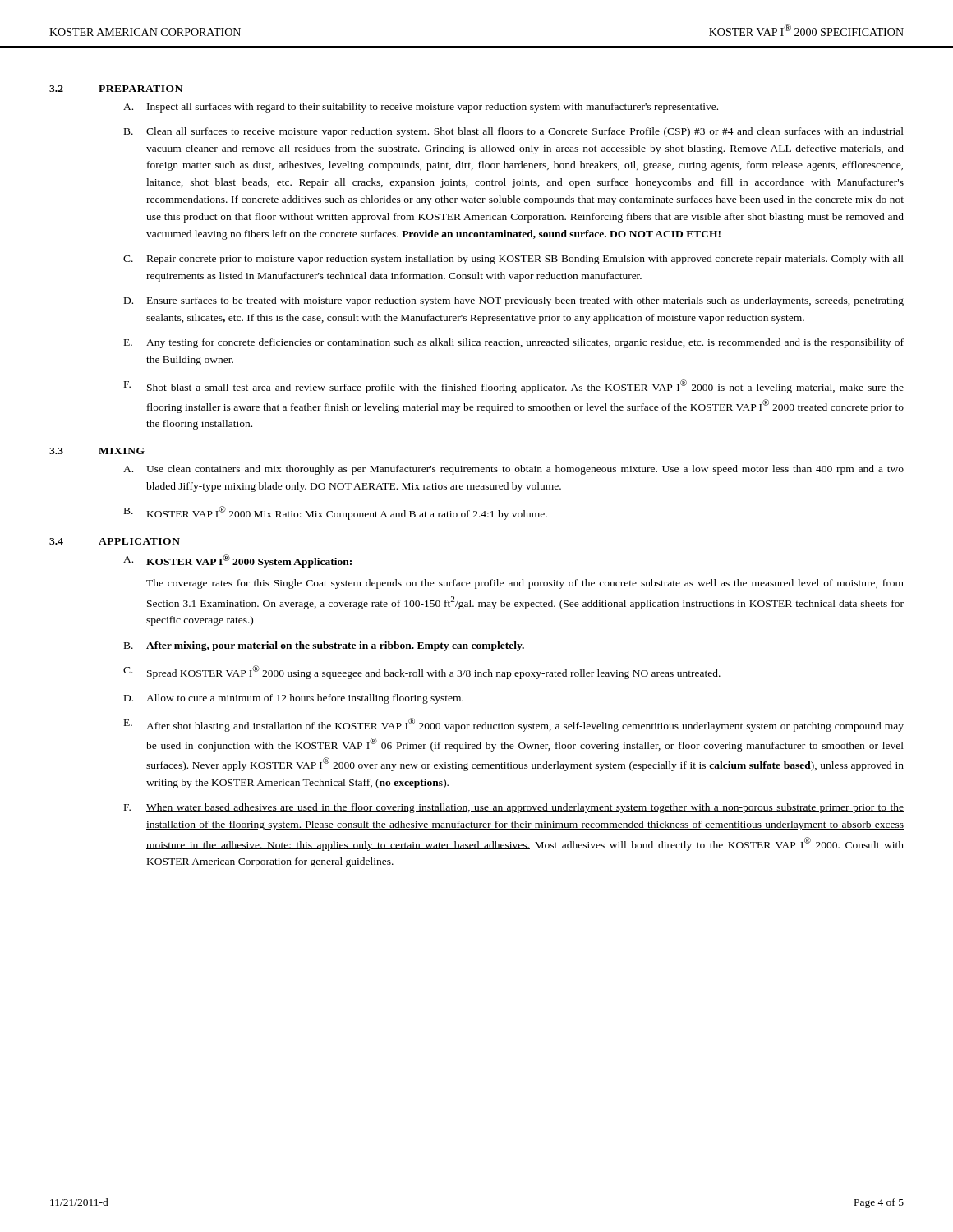This screenshot has width=953, height=1232.
Task: Select the list item that says "F. Shot blast a small test area and"
Action: [513, 404]
